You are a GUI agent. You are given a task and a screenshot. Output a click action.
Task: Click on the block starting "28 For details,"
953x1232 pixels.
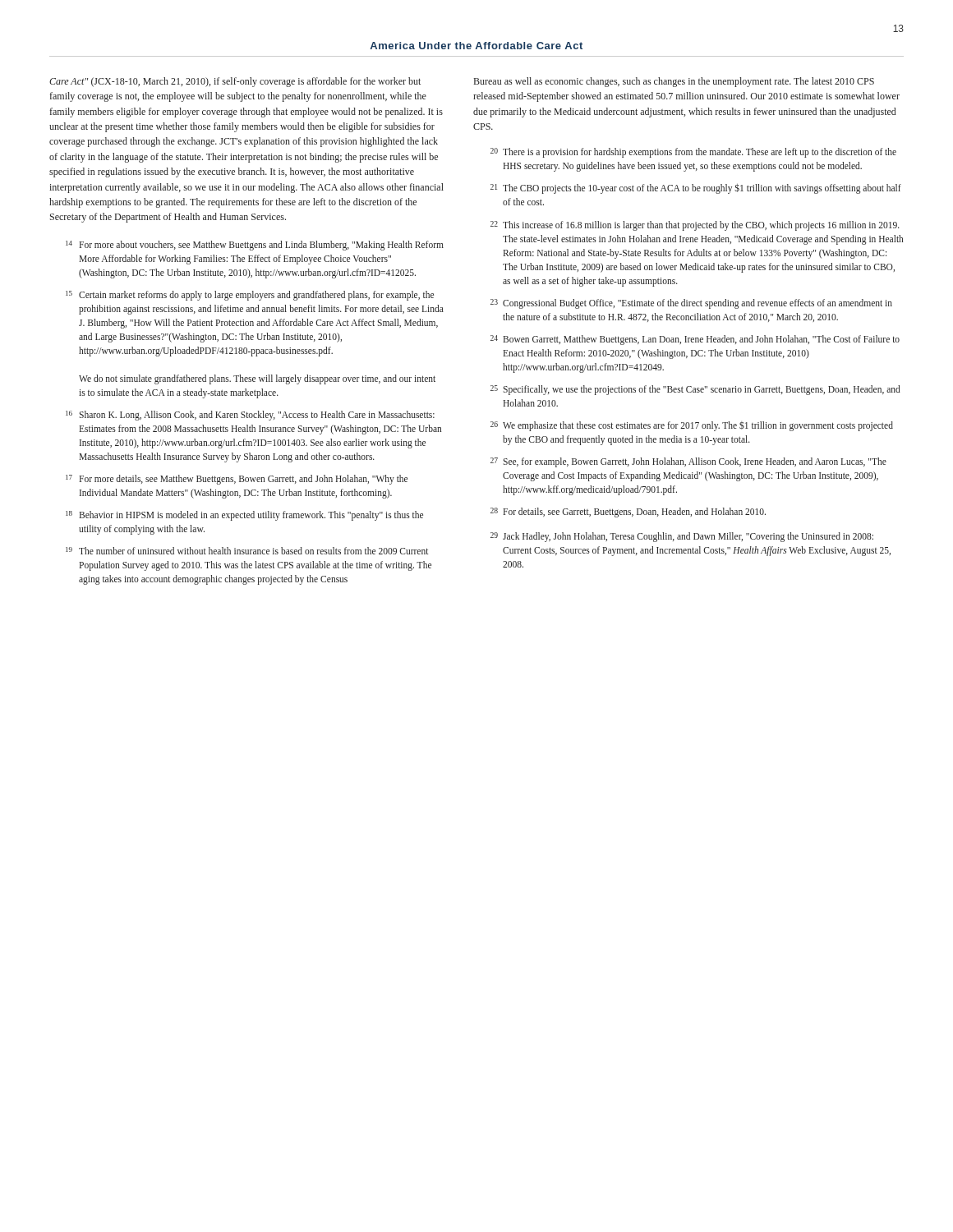pos(688,513)
